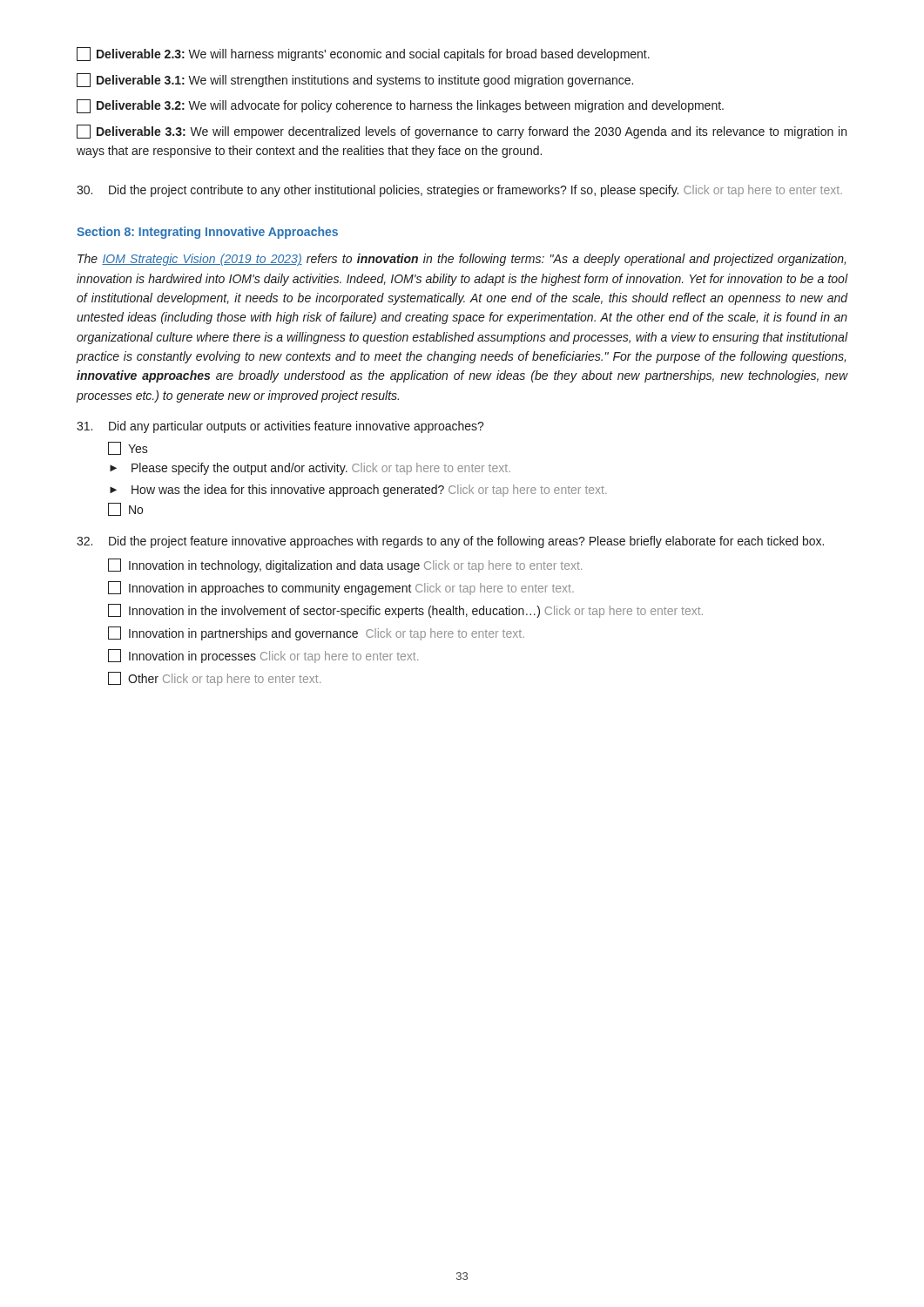Viewport: 924px width, 1307px height.
Task: Select the list item with the text "Innovation in technology, digitalization and data usage"
Action: tap(346, 566)
